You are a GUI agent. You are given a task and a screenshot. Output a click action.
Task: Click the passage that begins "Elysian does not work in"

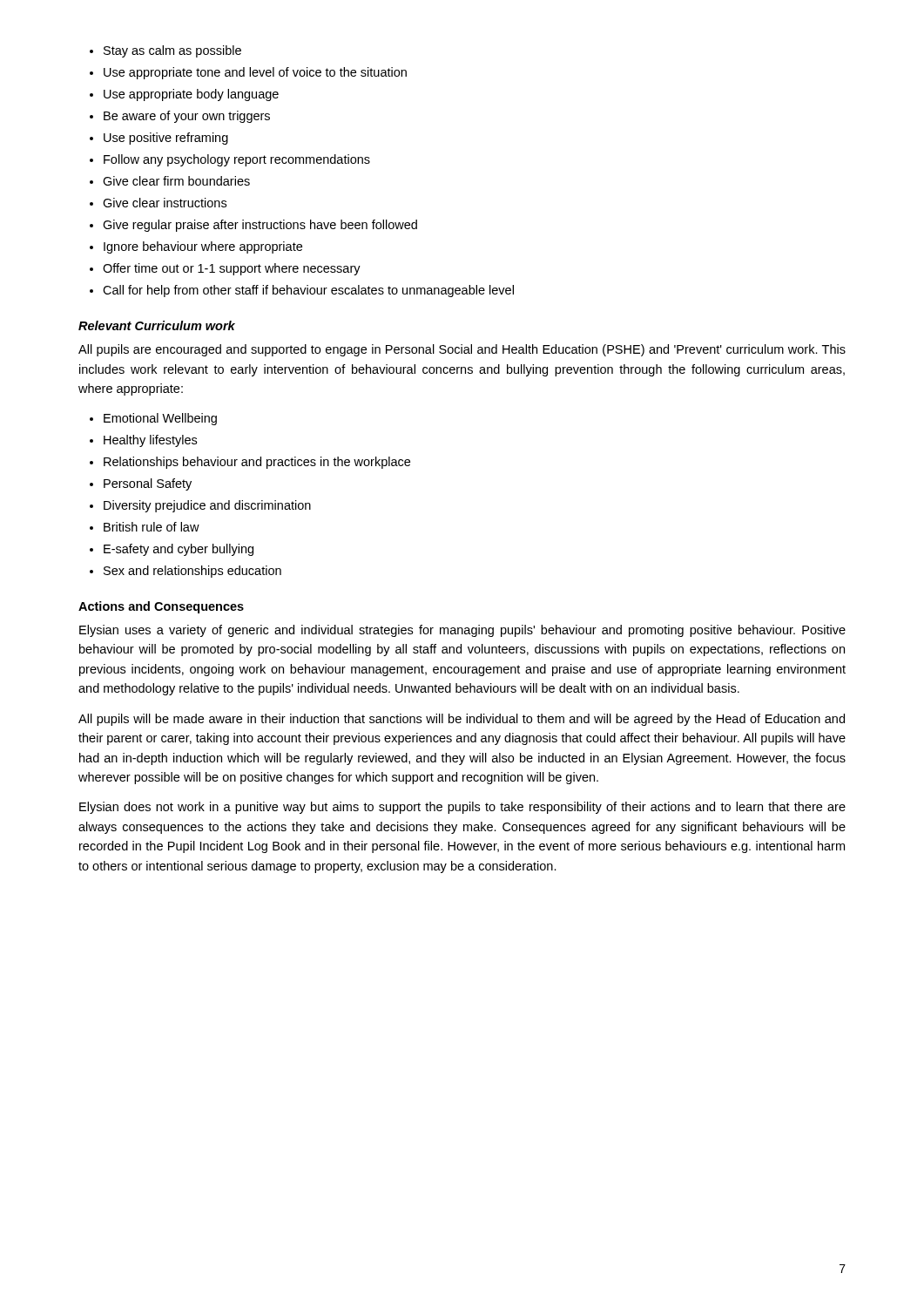[462, 837]
